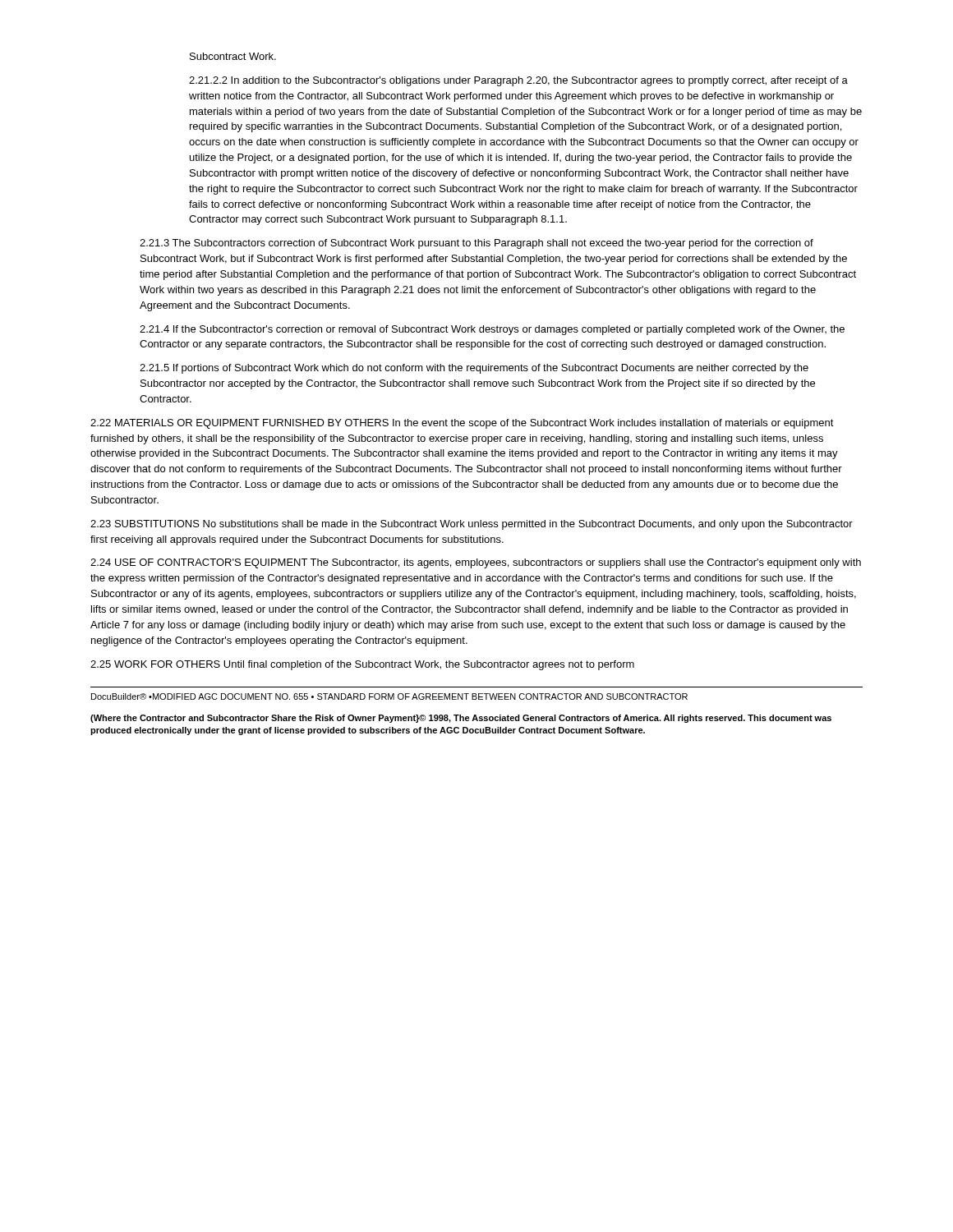This screenshot has width=953, height=1232.
Task: Locate the text block with the text "25 WORK FOR"
Action: pos(476,664)
